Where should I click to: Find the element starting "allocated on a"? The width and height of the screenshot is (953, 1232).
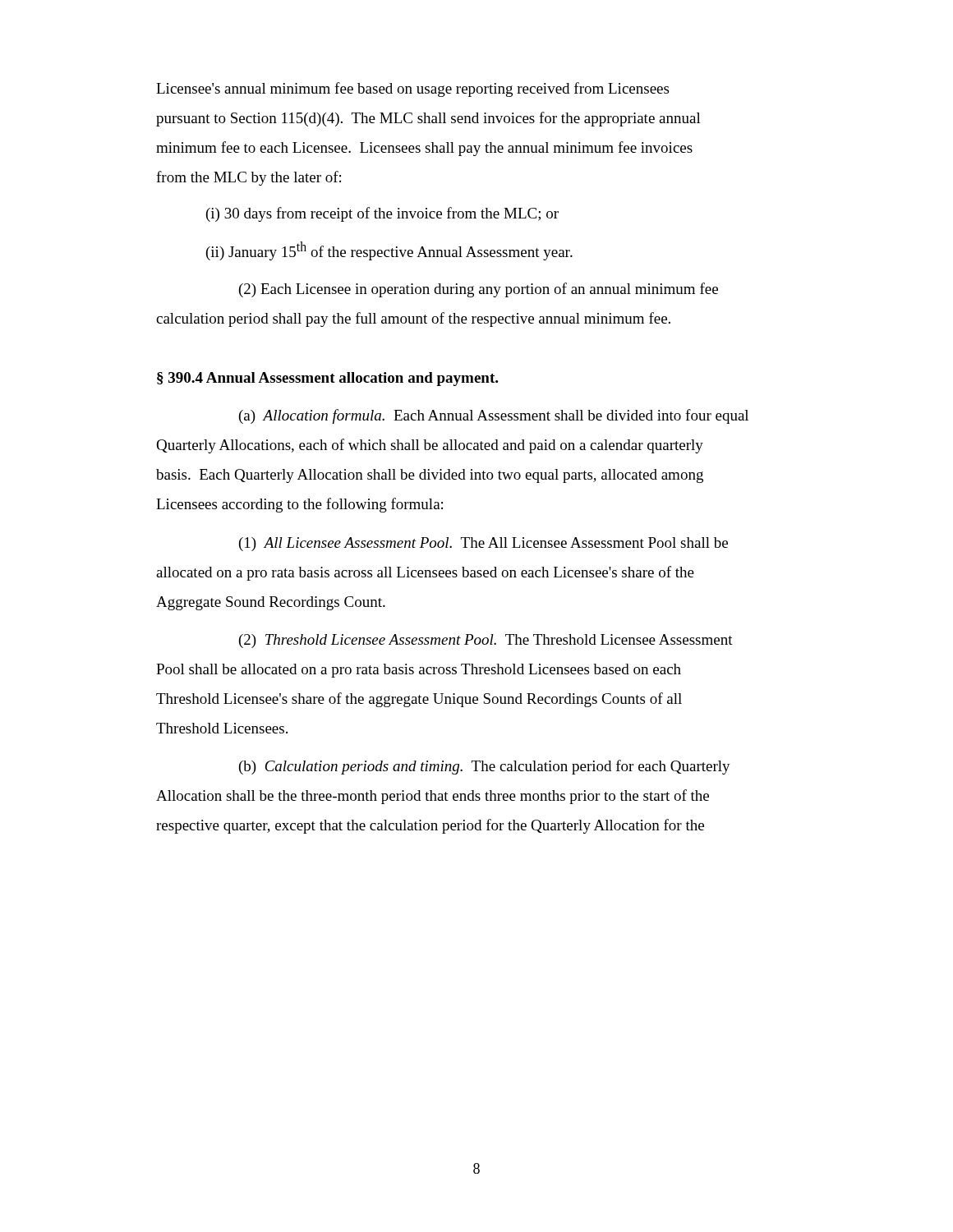(476, 587)
